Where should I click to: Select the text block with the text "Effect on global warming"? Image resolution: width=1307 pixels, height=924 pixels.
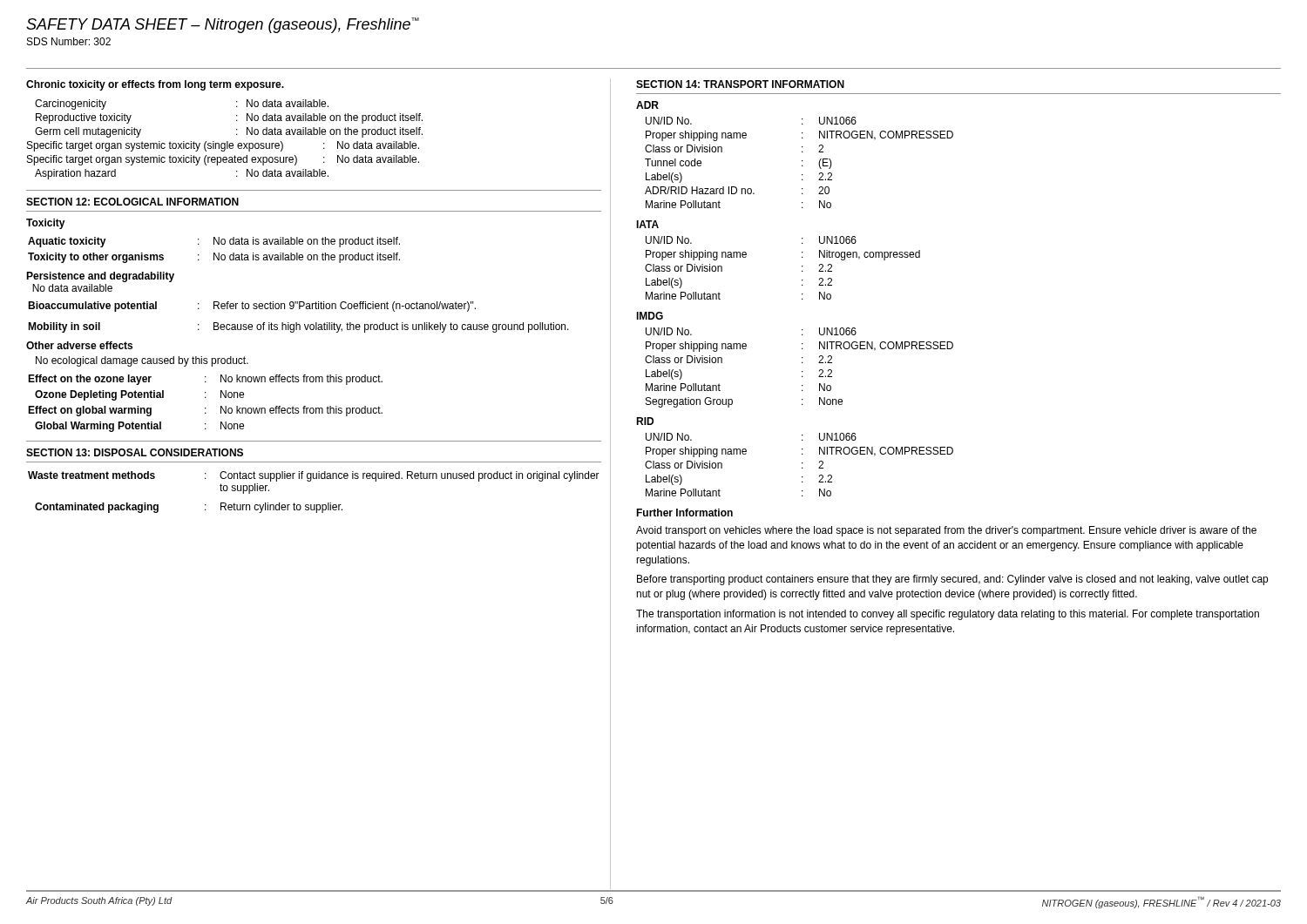coord(314,410)
